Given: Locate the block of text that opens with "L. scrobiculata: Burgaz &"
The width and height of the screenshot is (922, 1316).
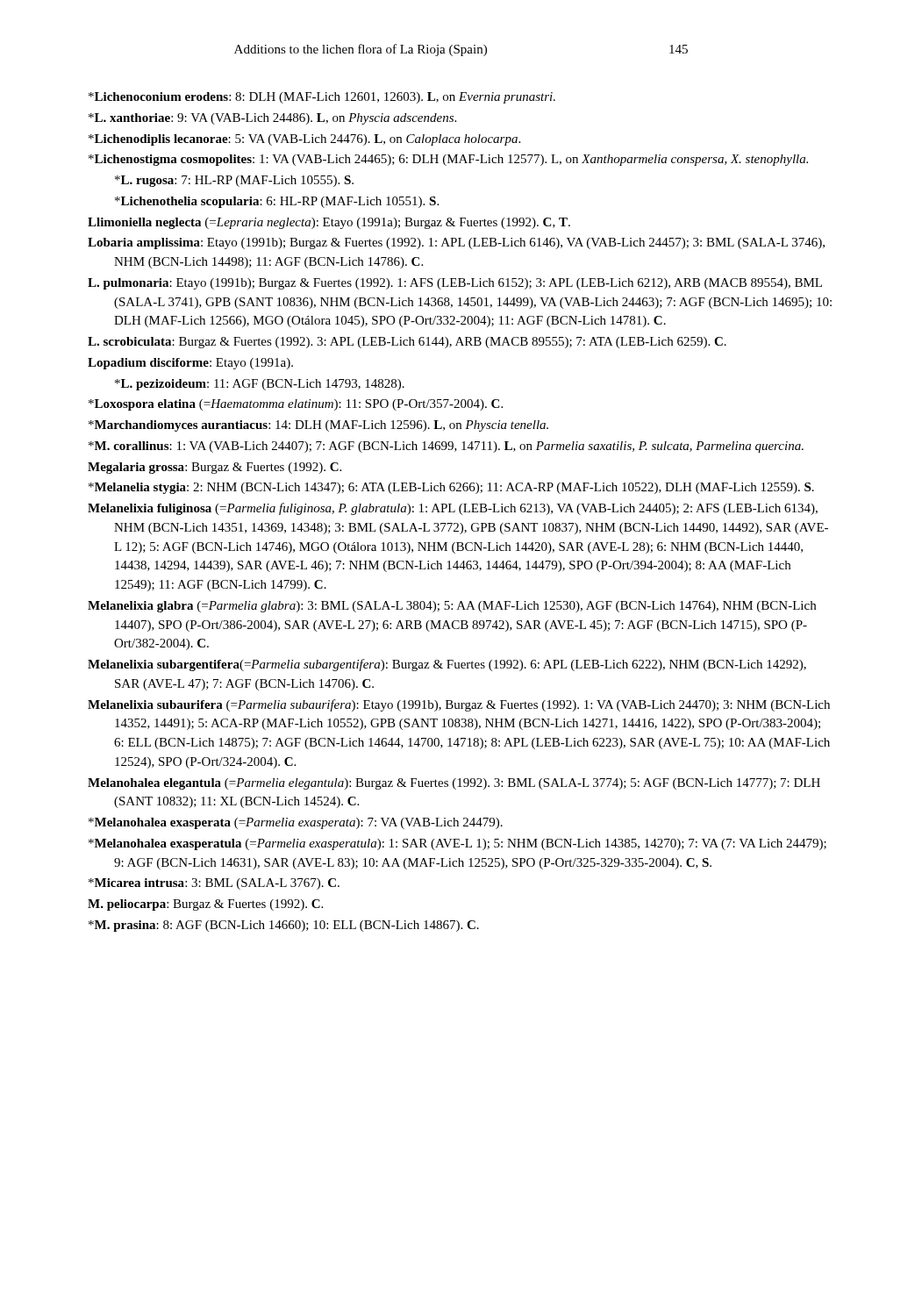Looking at the screenshot, I should 407,341.
